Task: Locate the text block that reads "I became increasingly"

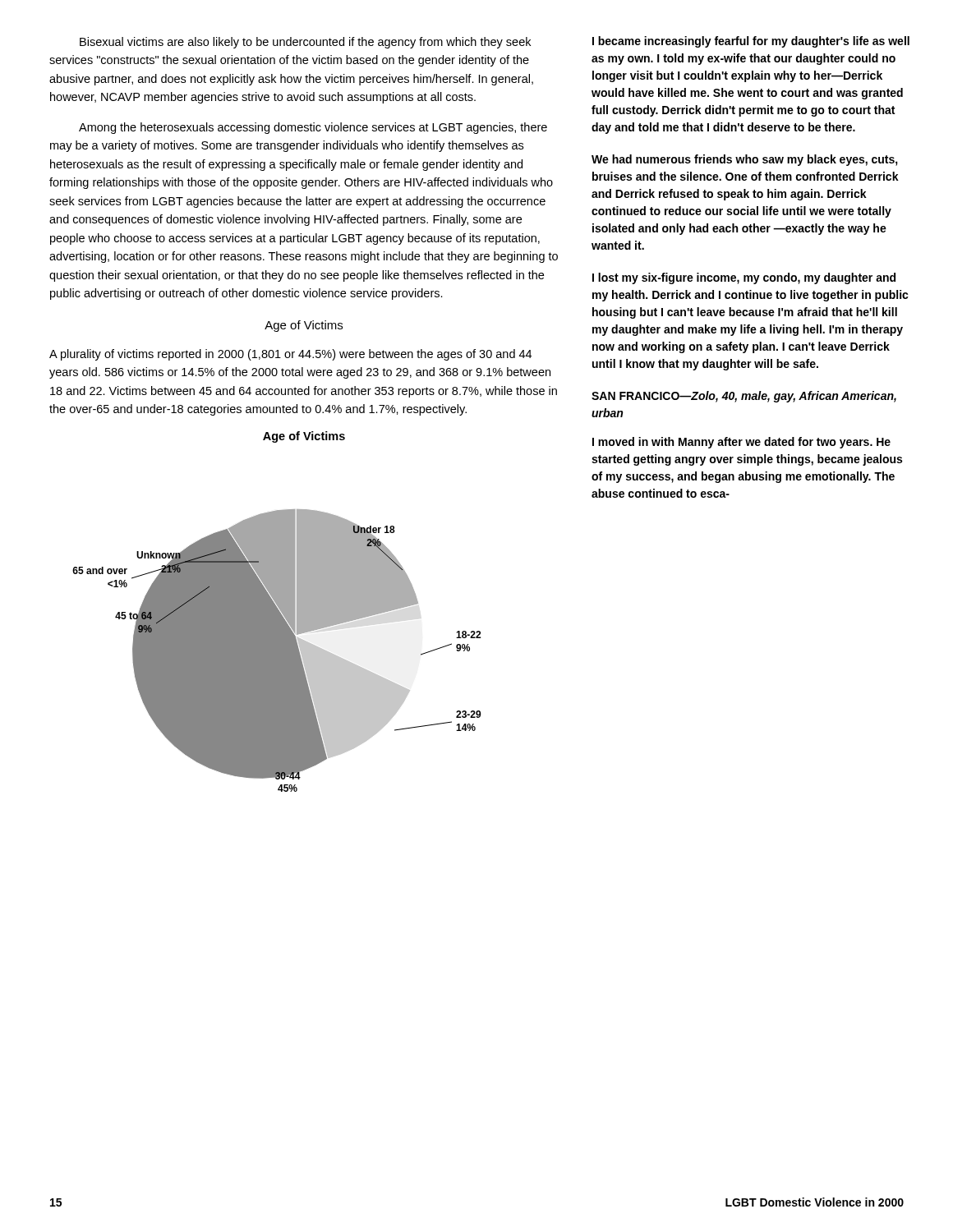Action: 751,84
